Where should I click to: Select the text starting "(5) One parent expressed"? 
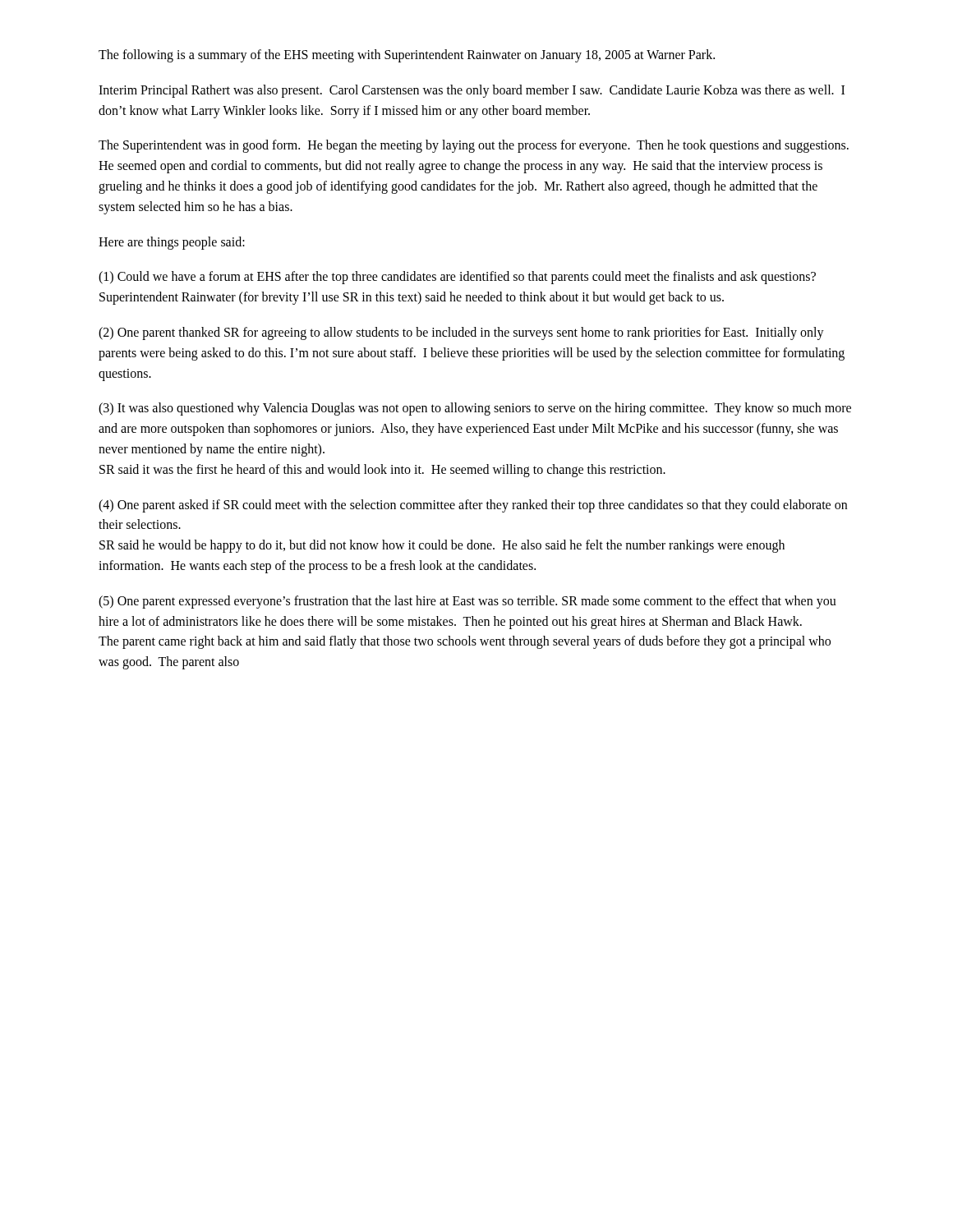[467, 631]
